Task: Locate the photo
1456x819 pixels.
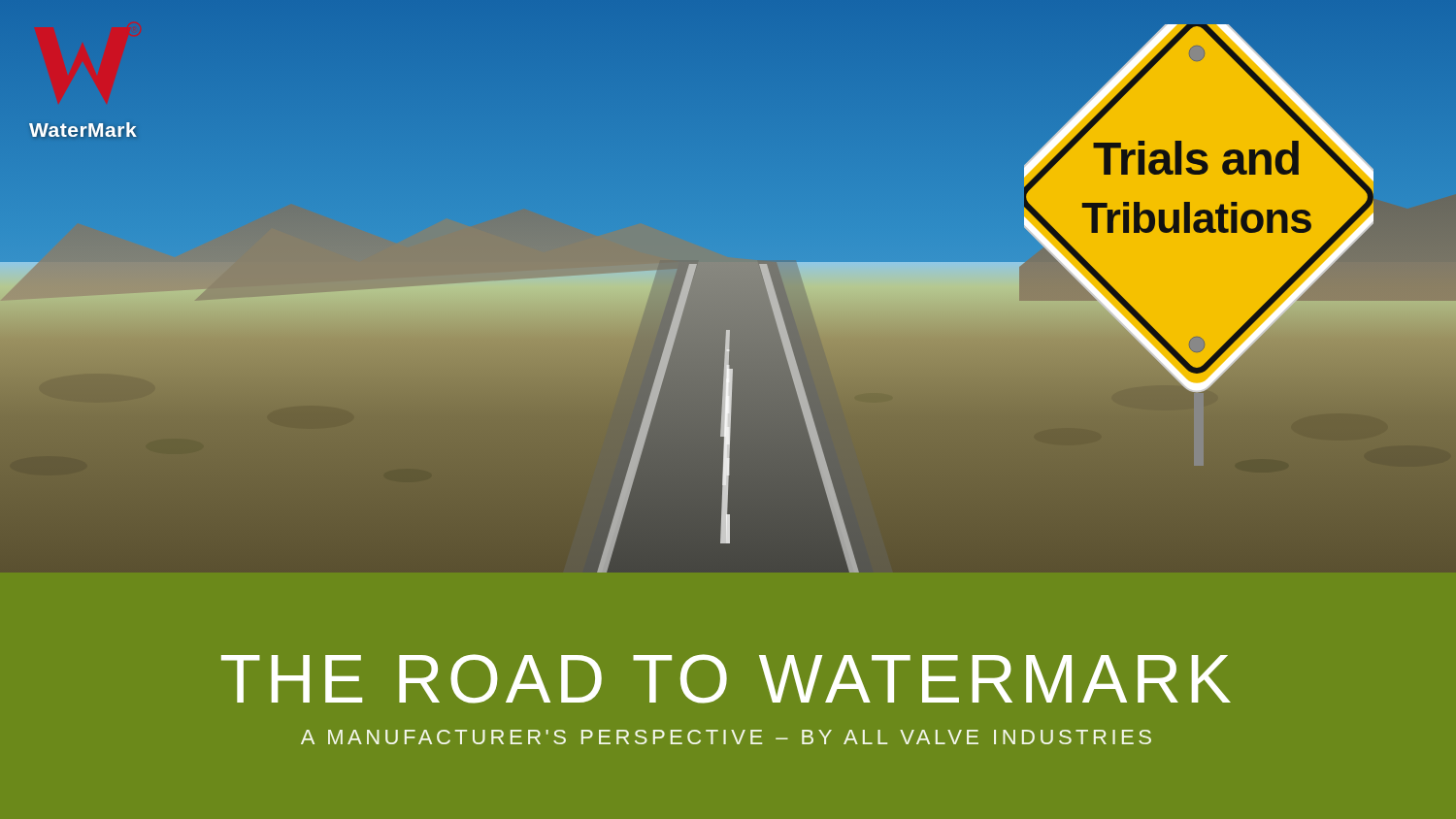Action: point(728,286)
